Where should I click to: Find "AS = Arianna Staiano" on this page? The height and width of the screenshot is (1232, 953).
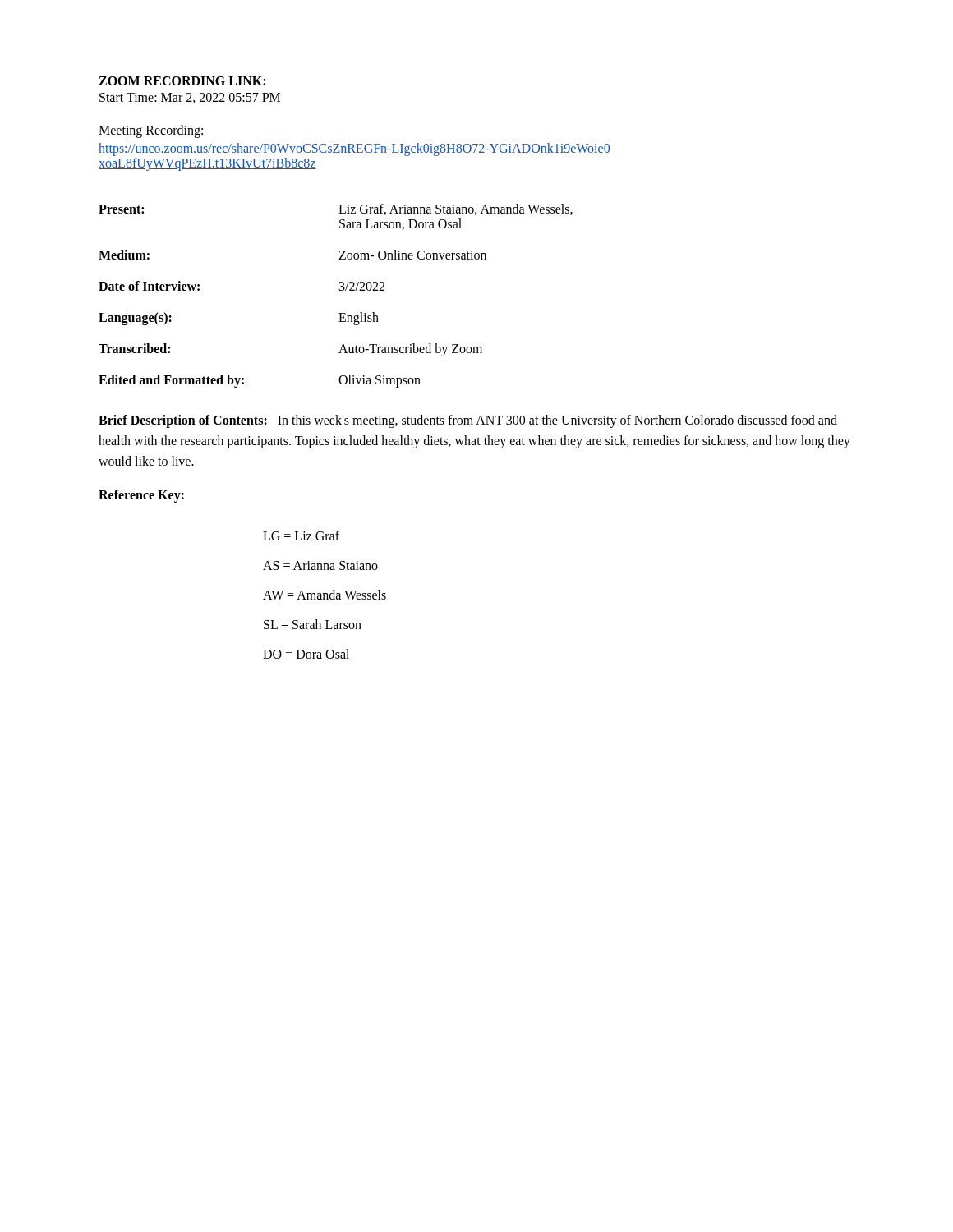point(320,566)
